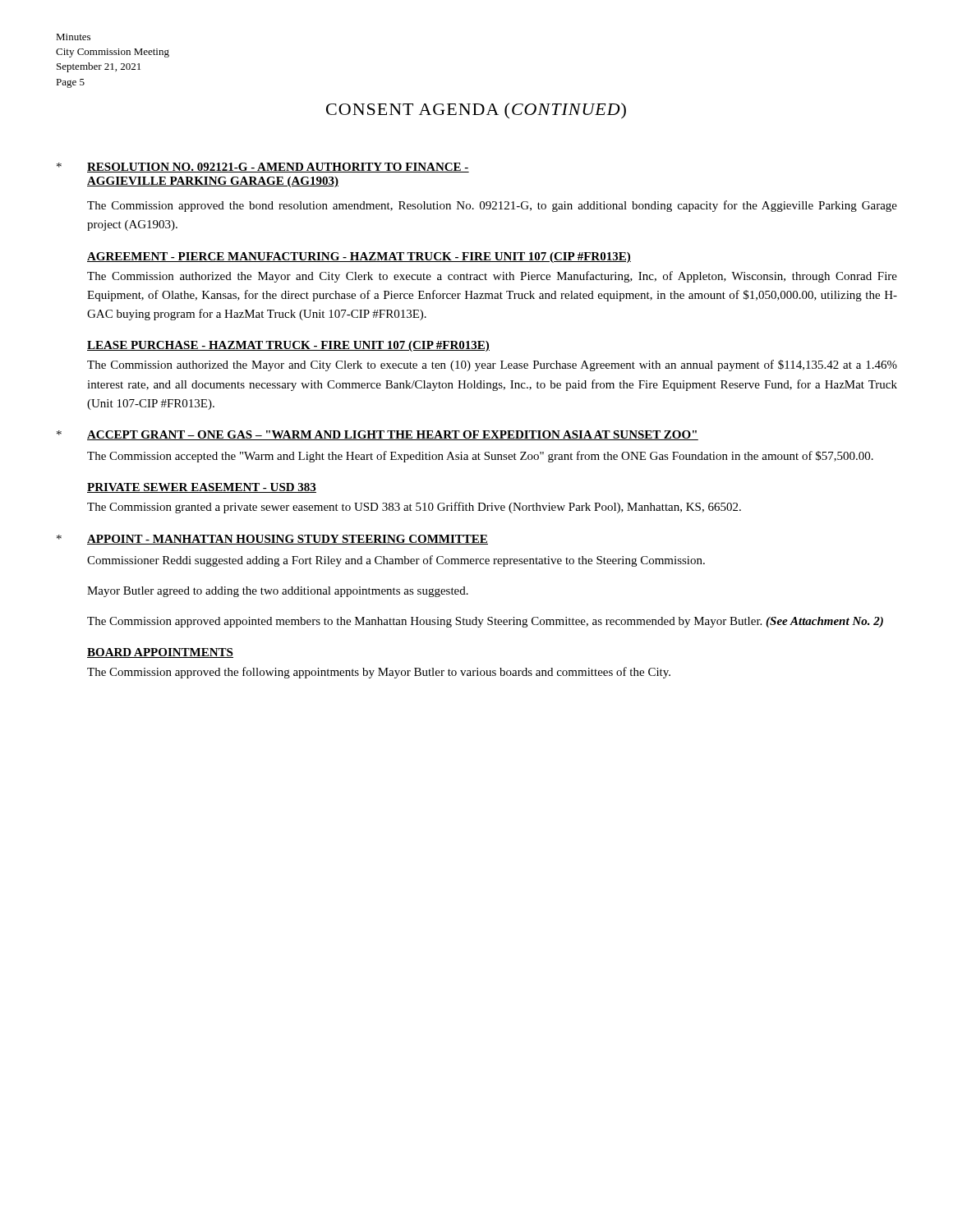Locate the text block containing "The Commission accepted the "Warm"
This screenshot has height=1232, width=953.
coord(492,456)
